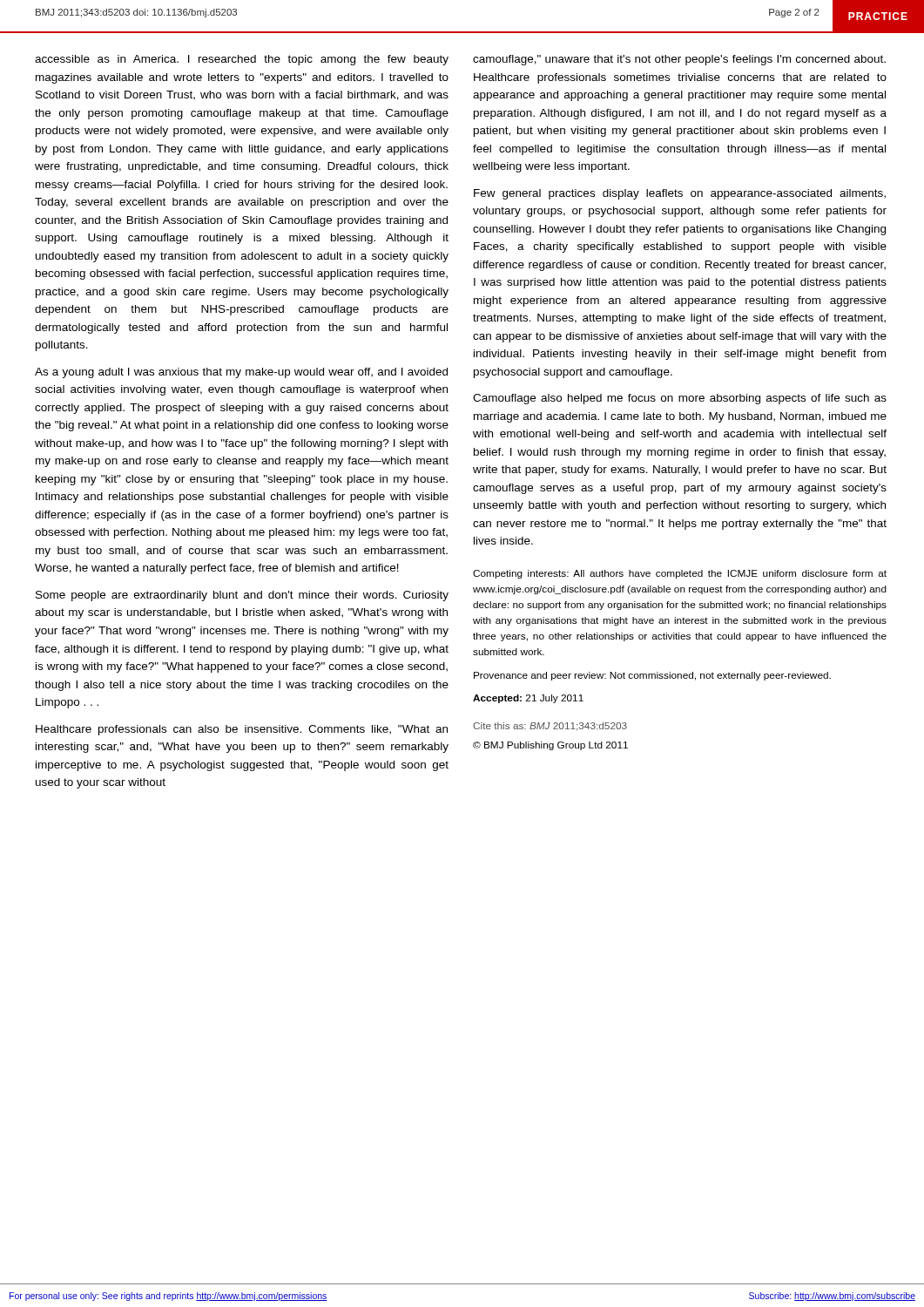
Task: Find the text starting "Cite this as: BMJ"
Action: pos(550,727)
